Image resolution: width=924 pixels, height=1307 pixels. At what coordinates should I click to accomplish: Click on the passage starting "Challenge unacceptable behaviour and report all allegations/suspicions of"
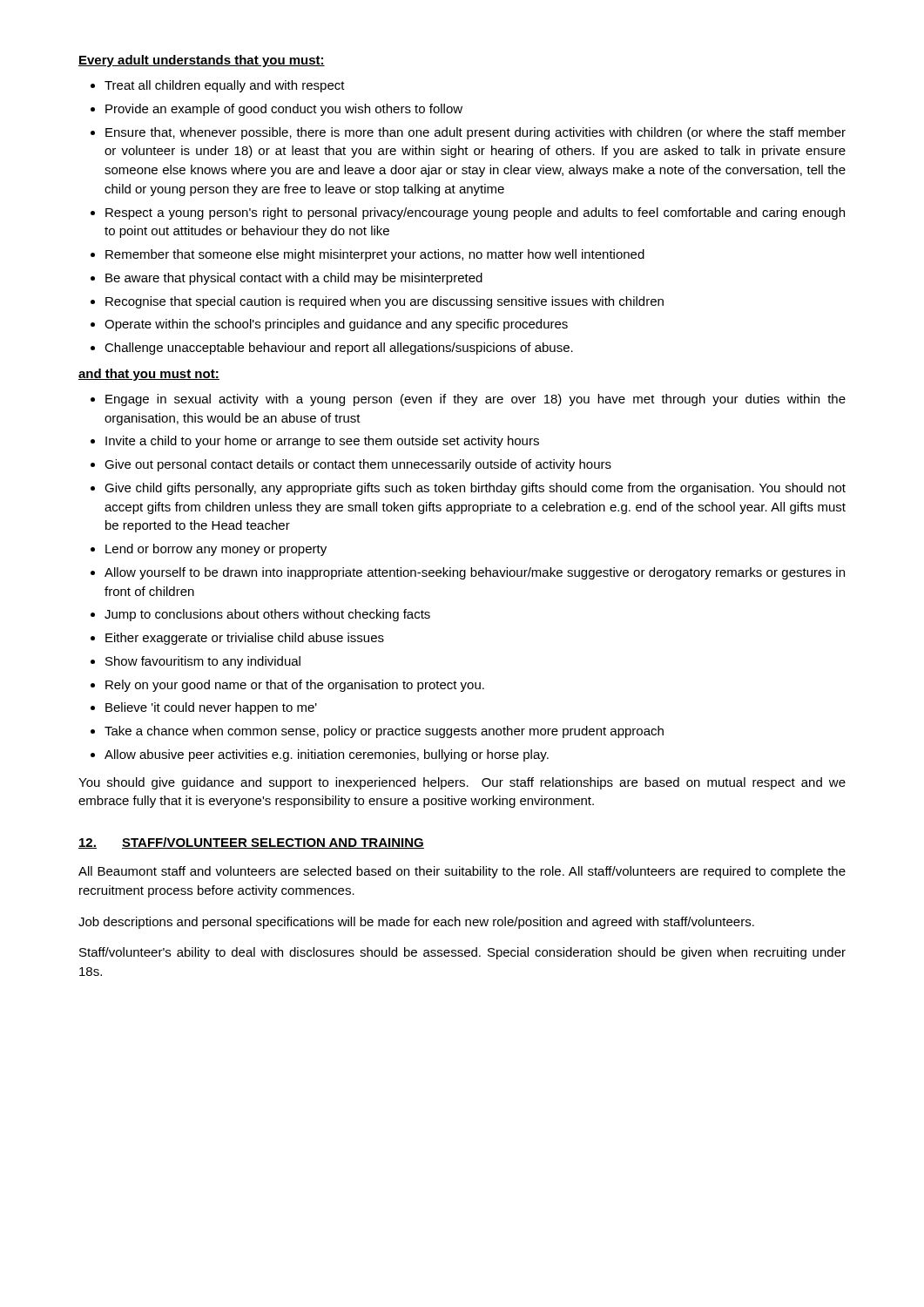(x=339, y=347)
